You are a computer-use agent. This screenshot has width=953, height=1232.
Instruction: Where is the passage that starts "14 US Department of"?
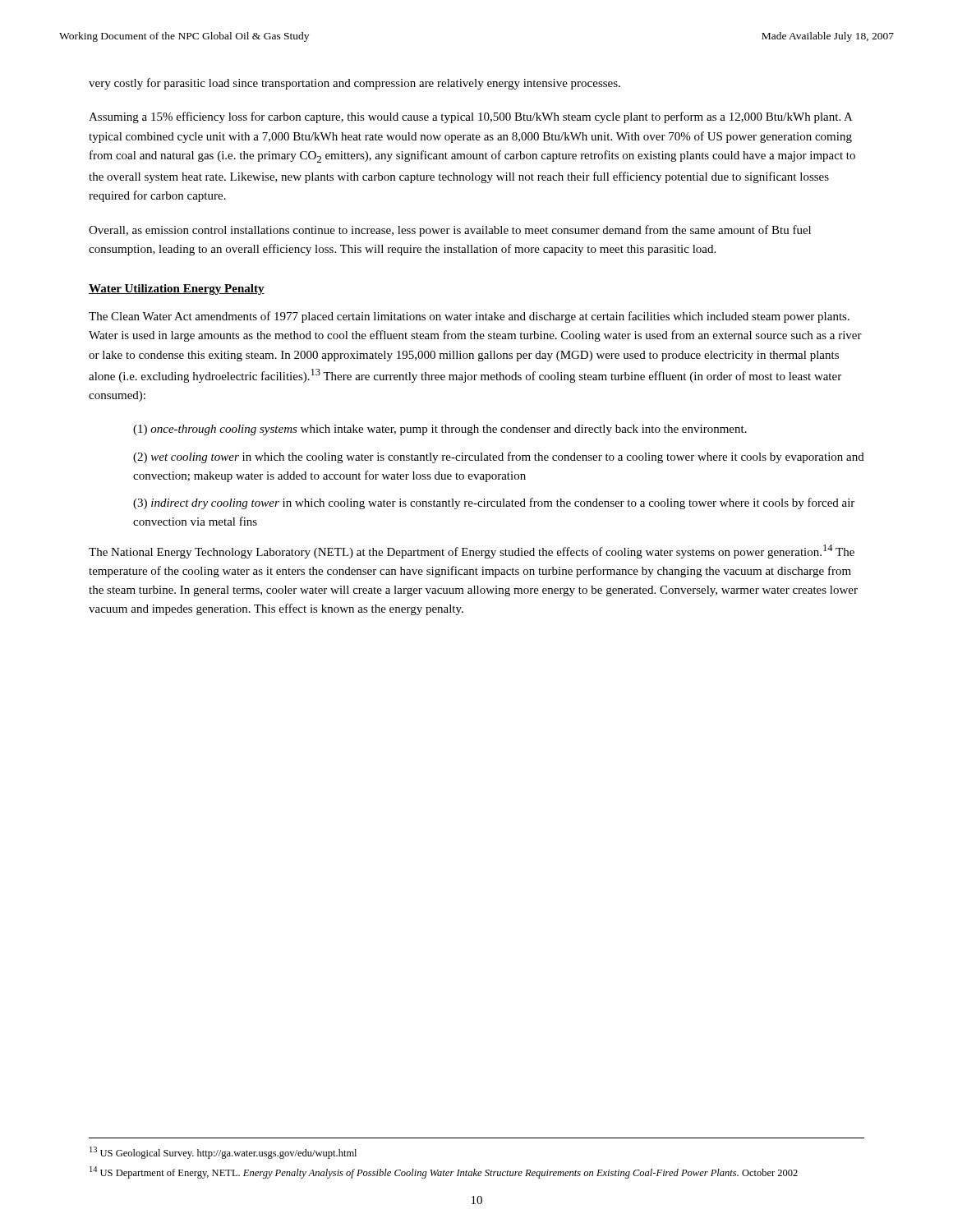[x=443, y=1172]
